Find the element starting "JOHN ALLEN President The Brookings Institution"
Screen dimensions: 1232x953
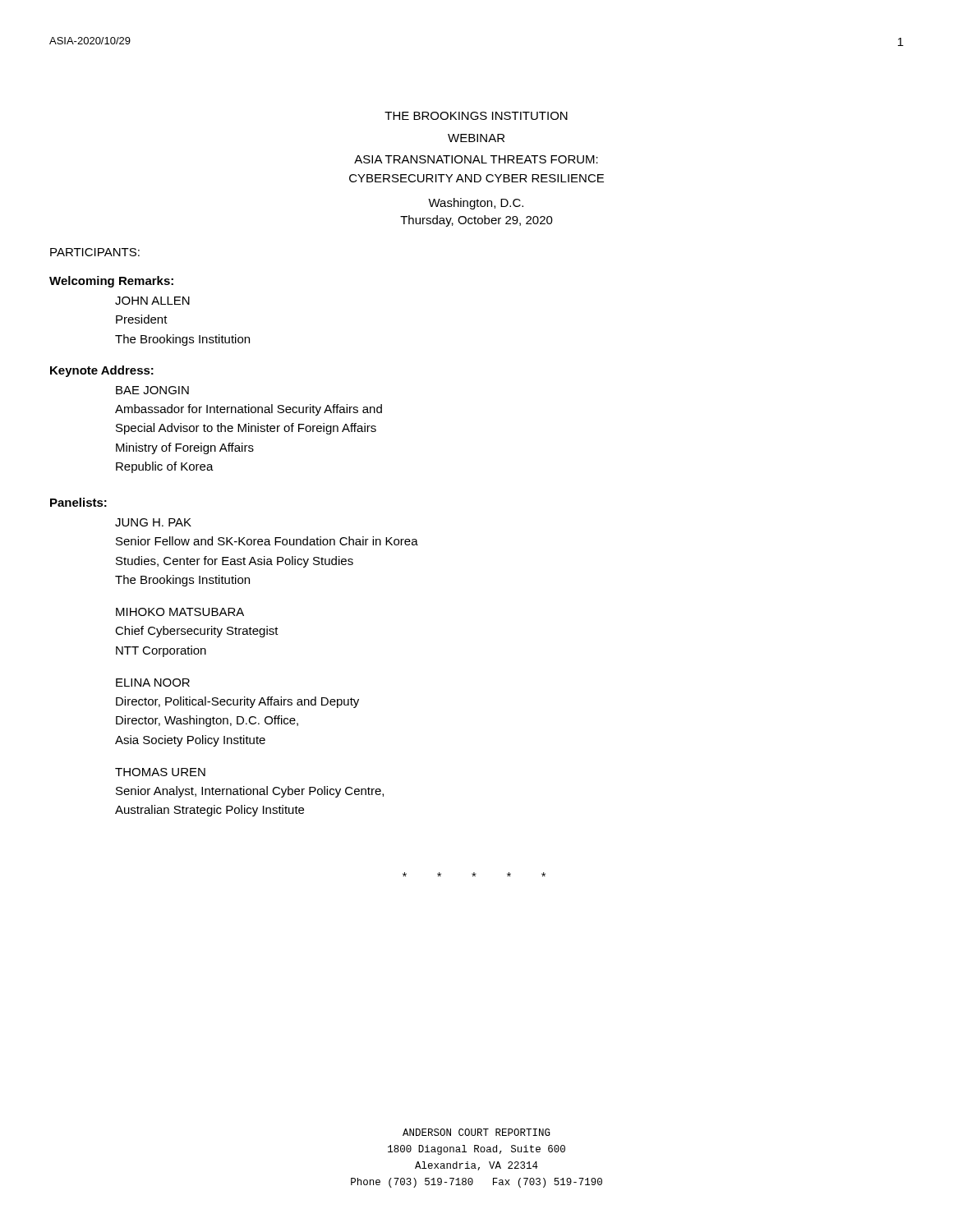tap(152, 301)
